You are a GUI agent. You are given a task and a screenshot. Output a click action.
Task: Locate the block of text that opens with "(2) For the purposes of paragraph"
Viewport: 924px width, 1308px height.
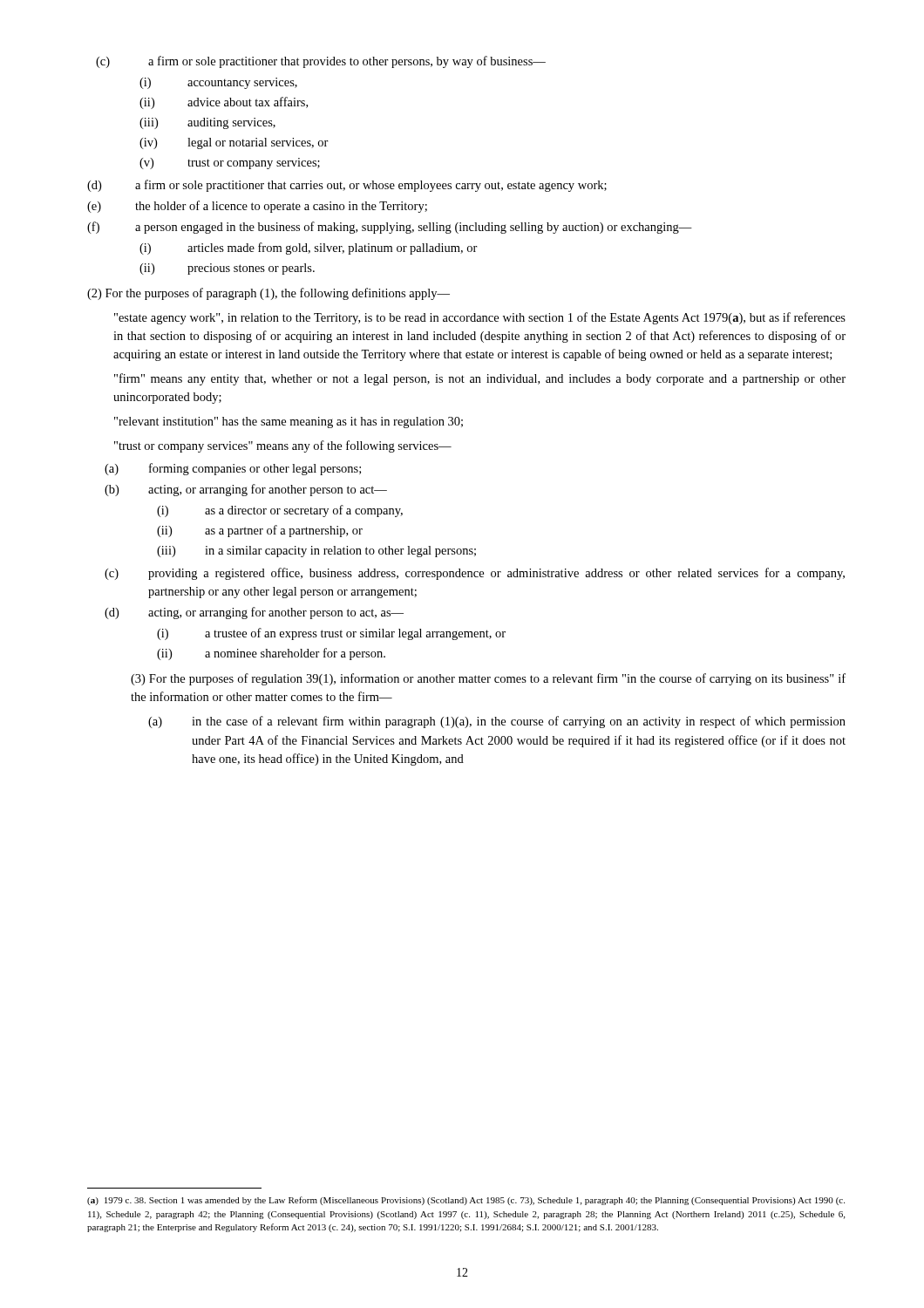[x=268, y=293]
